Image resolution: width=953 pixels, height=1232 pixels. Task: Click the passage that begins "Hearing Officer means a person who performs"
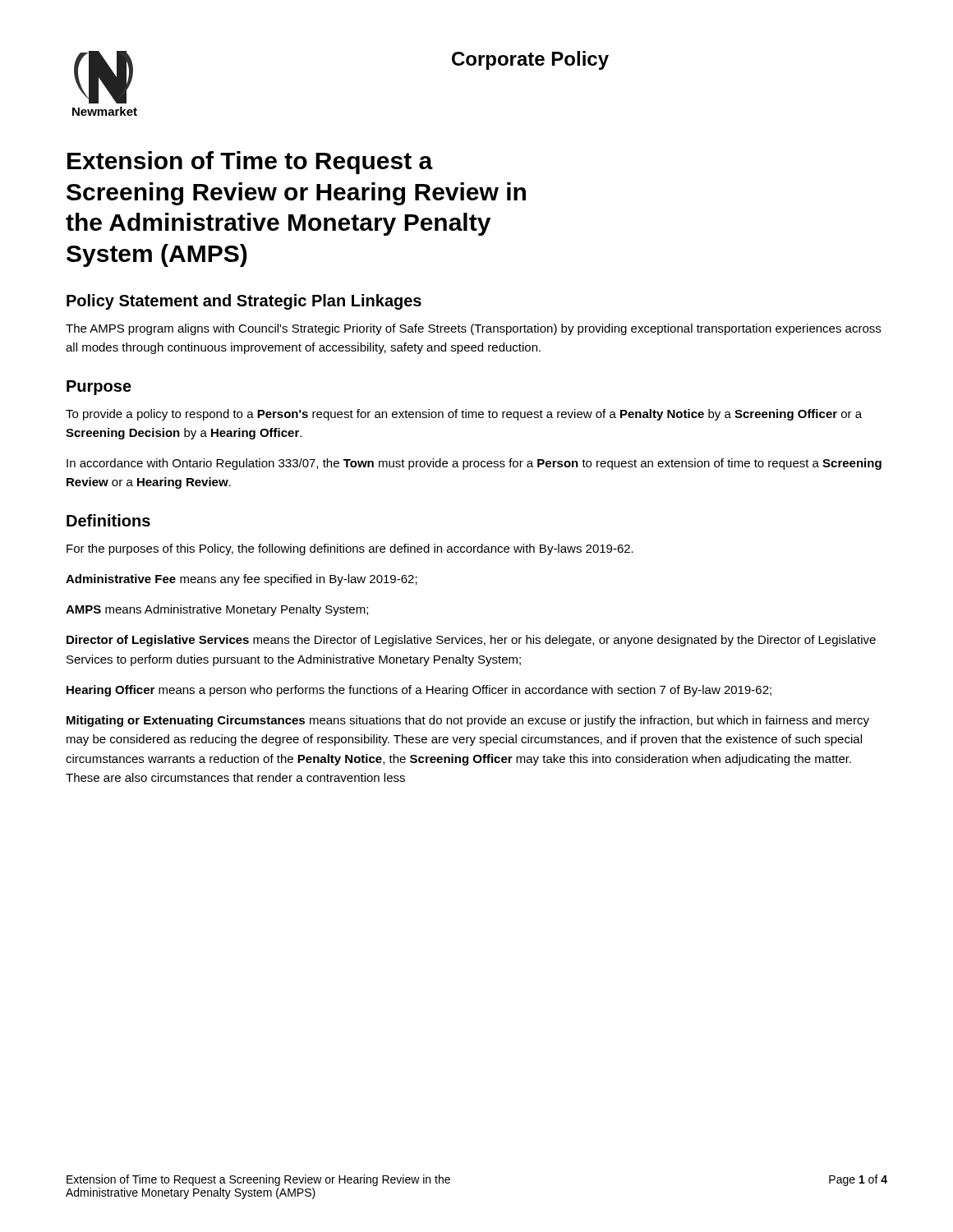[419, 689]
